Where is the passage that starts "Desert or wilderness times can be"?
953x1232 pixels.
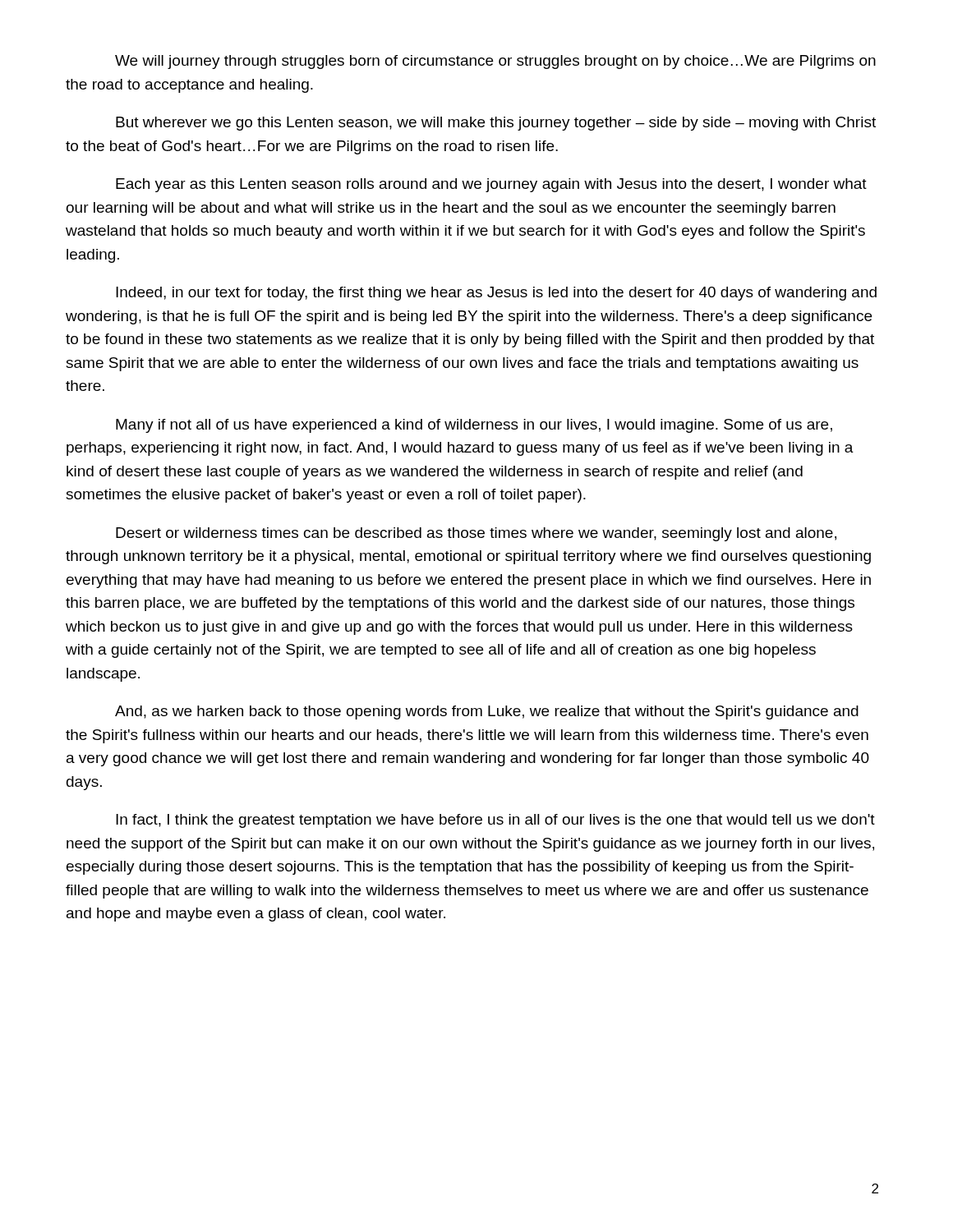(472, 603)
